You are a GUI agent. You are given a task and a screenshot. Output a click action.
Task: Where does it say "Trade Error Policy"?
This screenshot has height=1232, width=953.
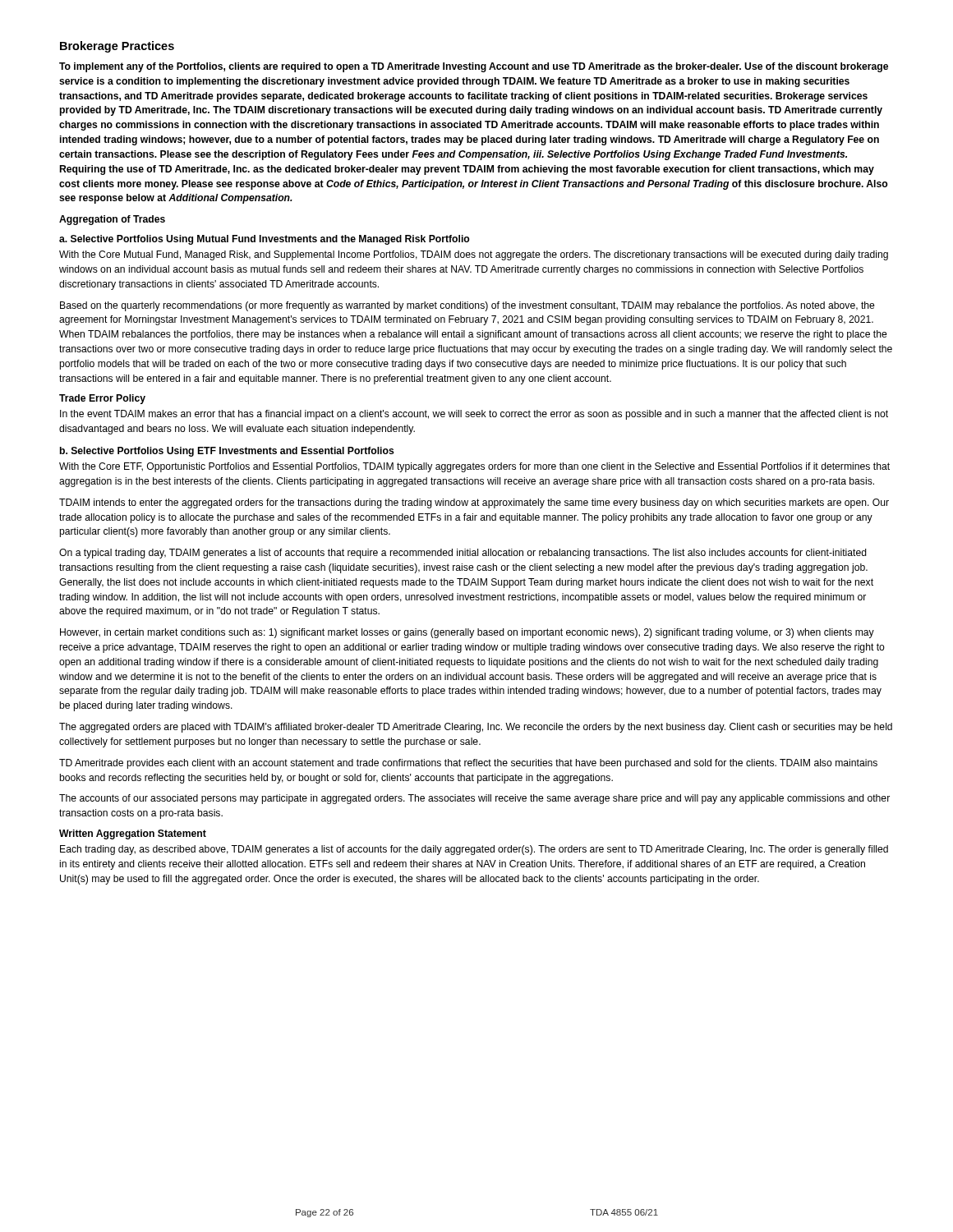[x=102, y=399]
